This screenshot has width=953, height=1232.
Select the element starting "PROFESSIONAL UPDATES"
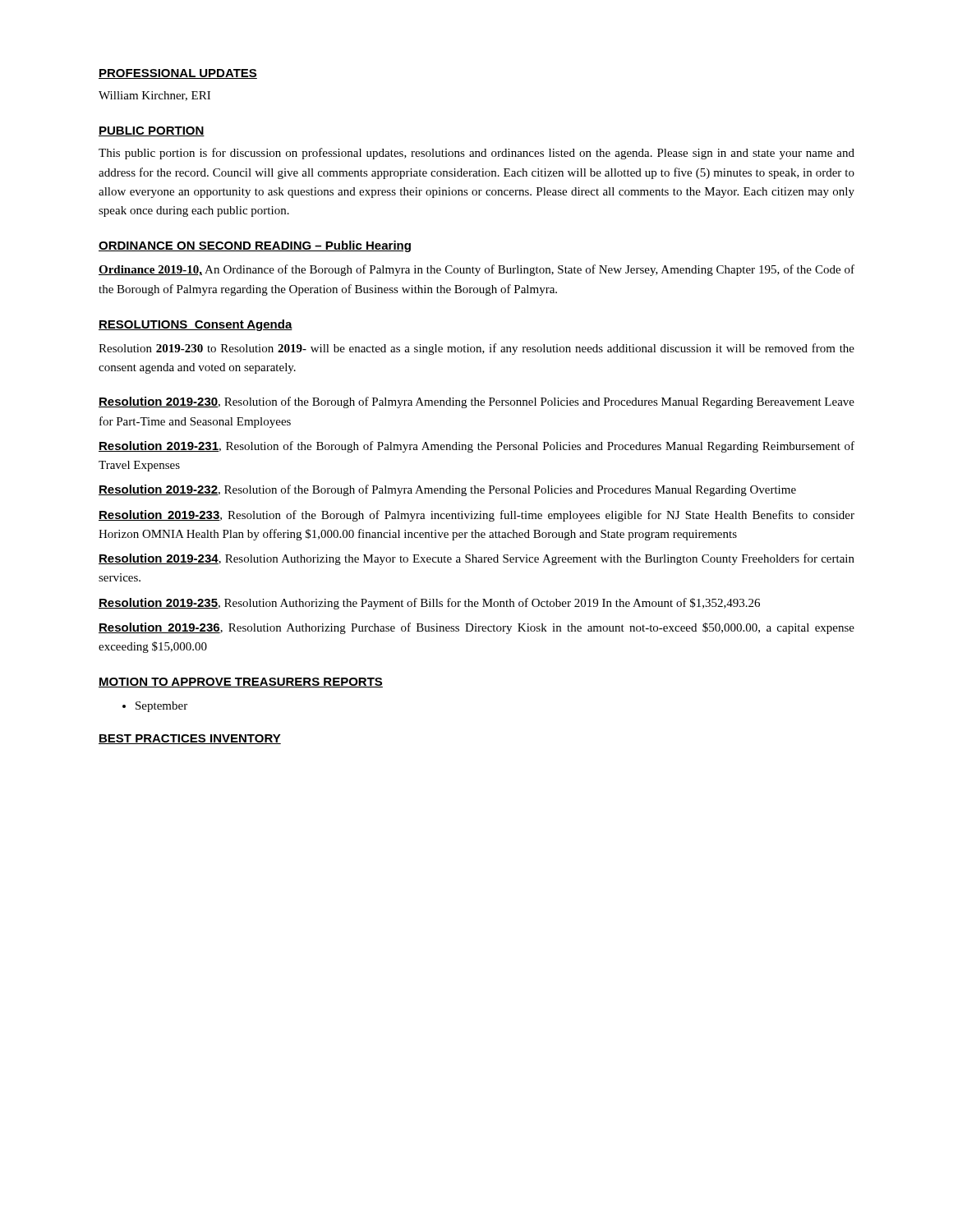pos(178,73)
